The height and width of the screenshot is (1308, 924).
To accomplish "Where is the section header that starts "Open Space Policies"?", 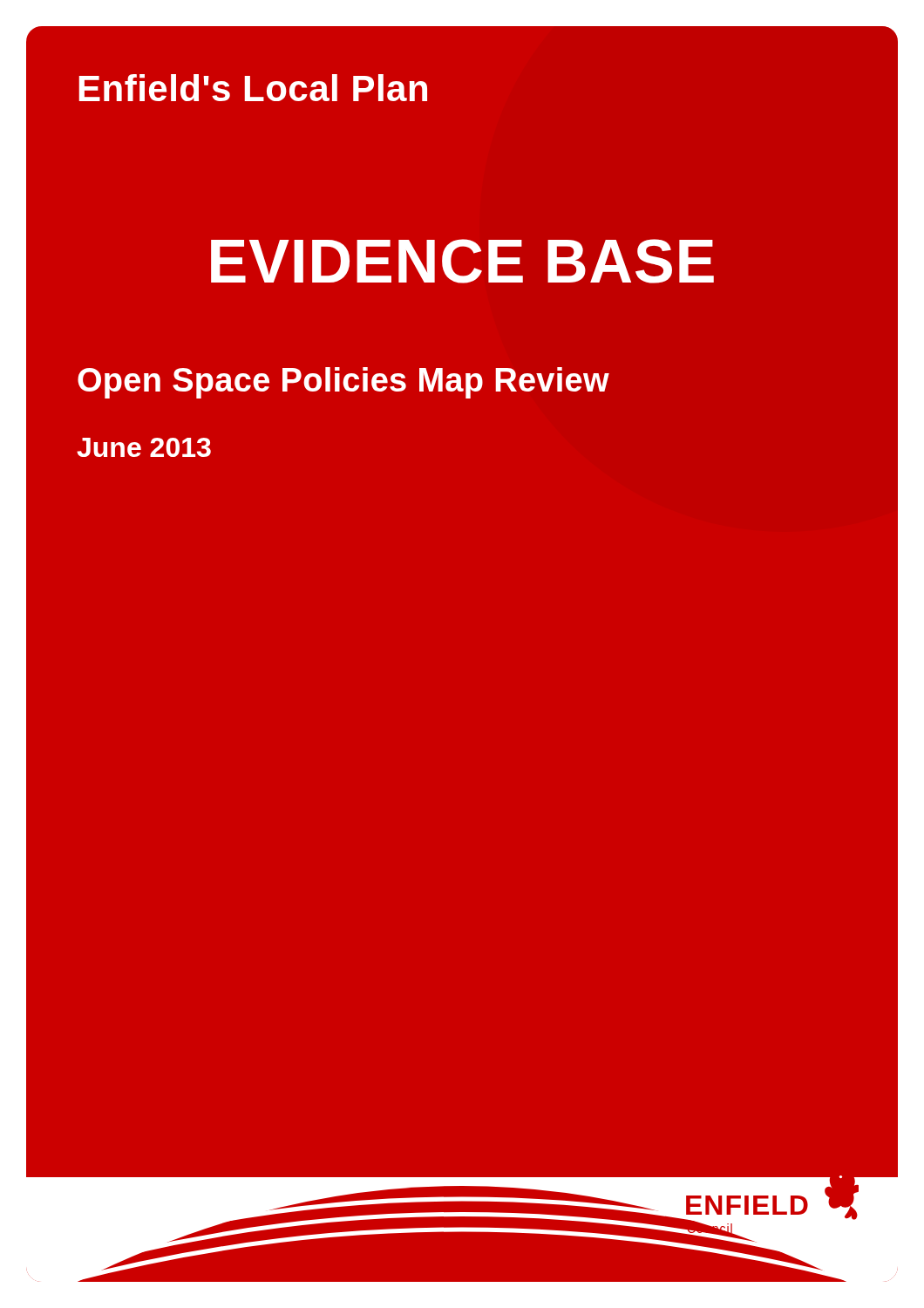I will (x=343, y=381).
